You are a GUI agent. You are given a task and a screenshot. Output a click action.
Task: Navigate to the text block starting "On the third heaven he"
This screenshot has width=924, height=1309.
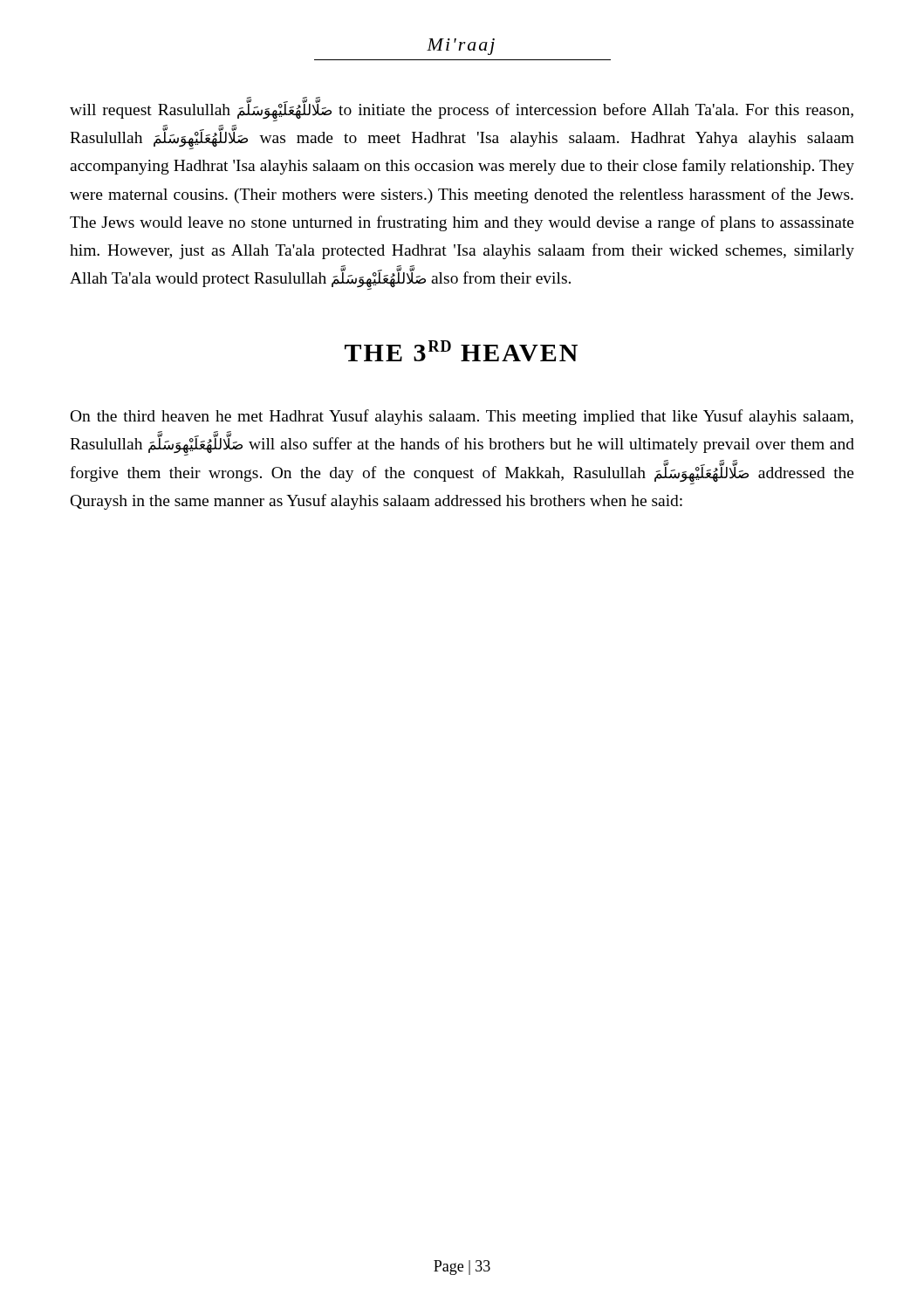tap(462, 458)
